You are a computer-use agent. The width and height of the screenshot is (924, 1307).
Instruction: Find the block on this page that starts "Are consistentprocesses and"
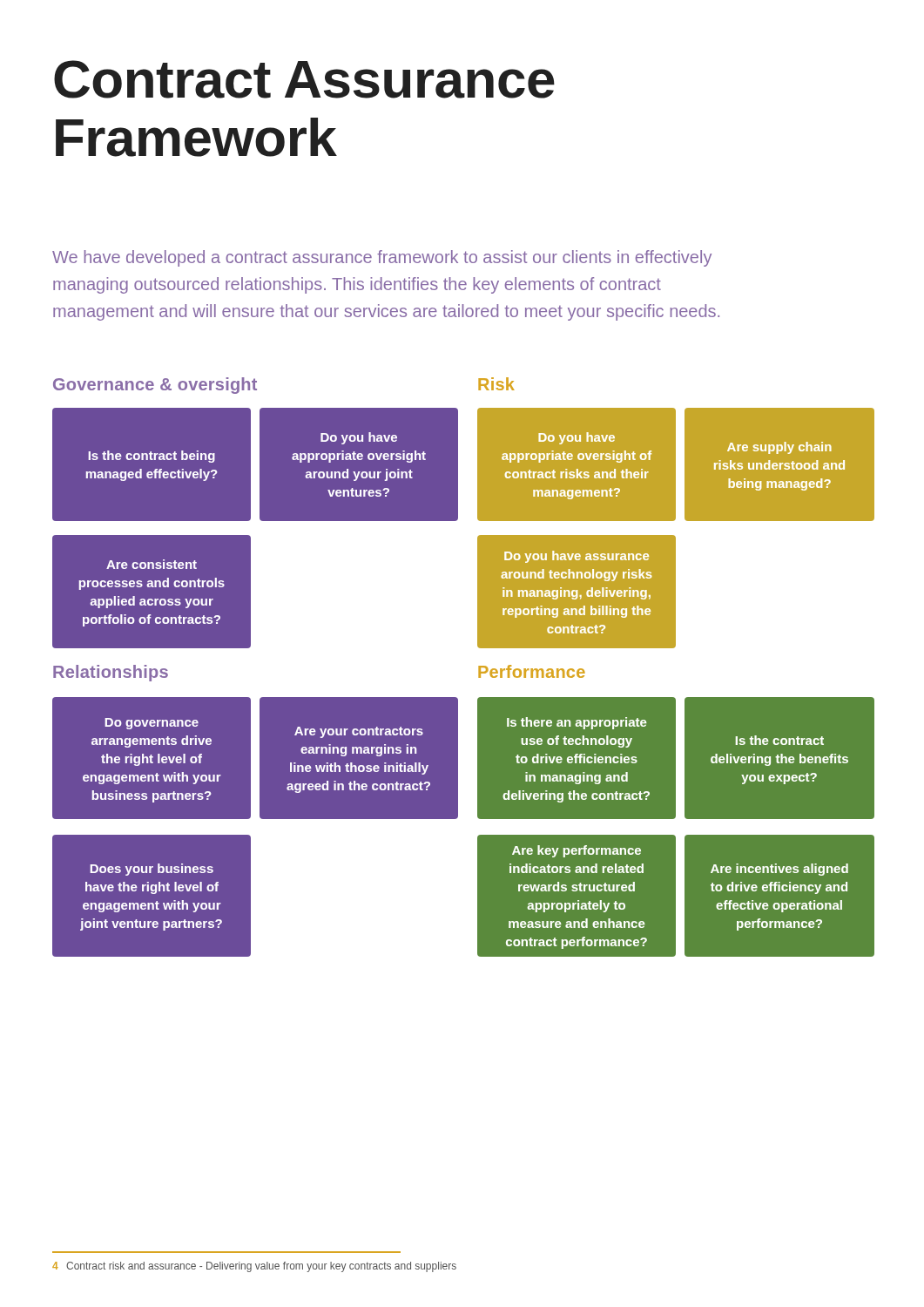point(152,592)
